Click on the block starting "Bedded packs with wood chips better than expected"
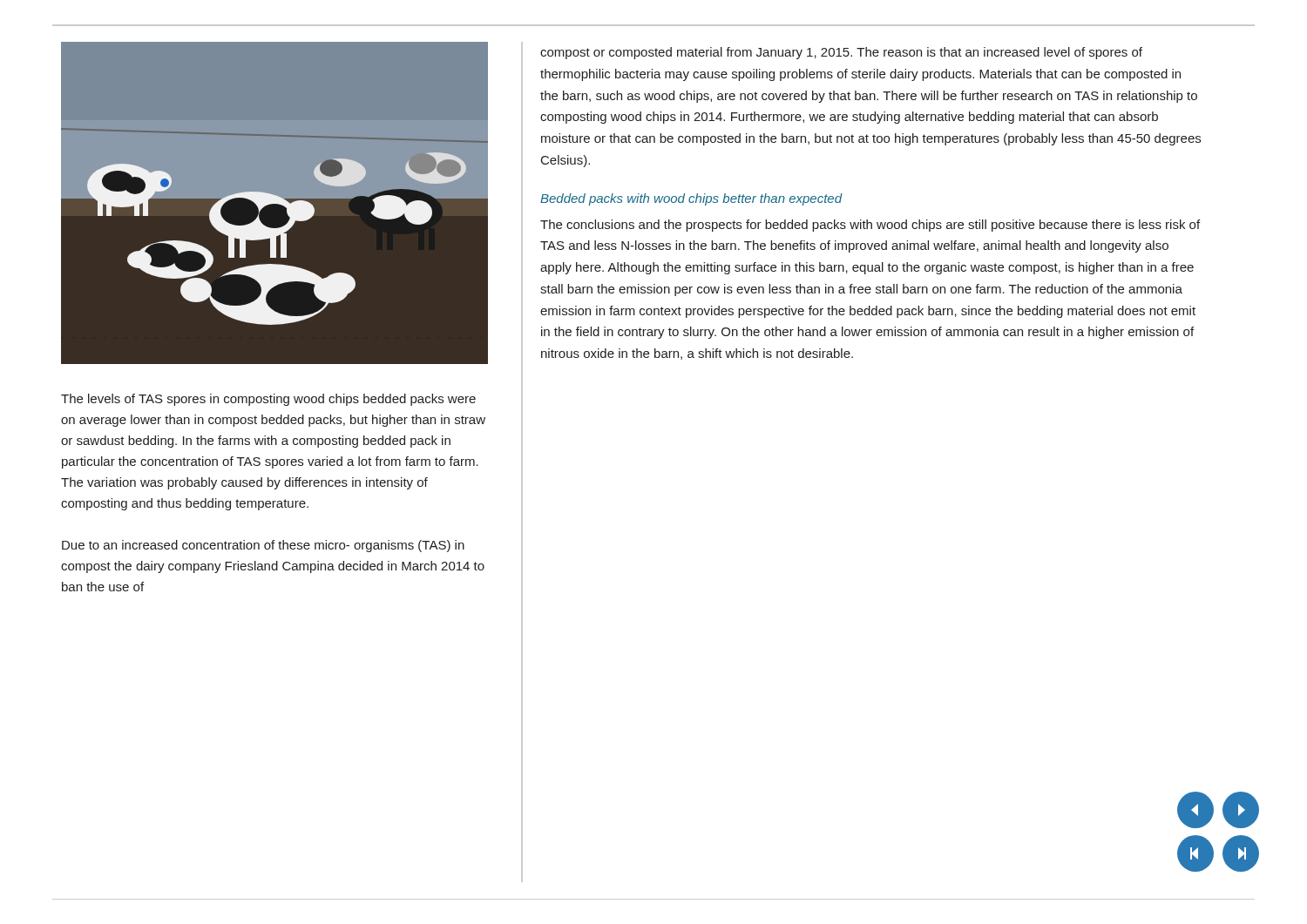 click(x=691, y=198)
